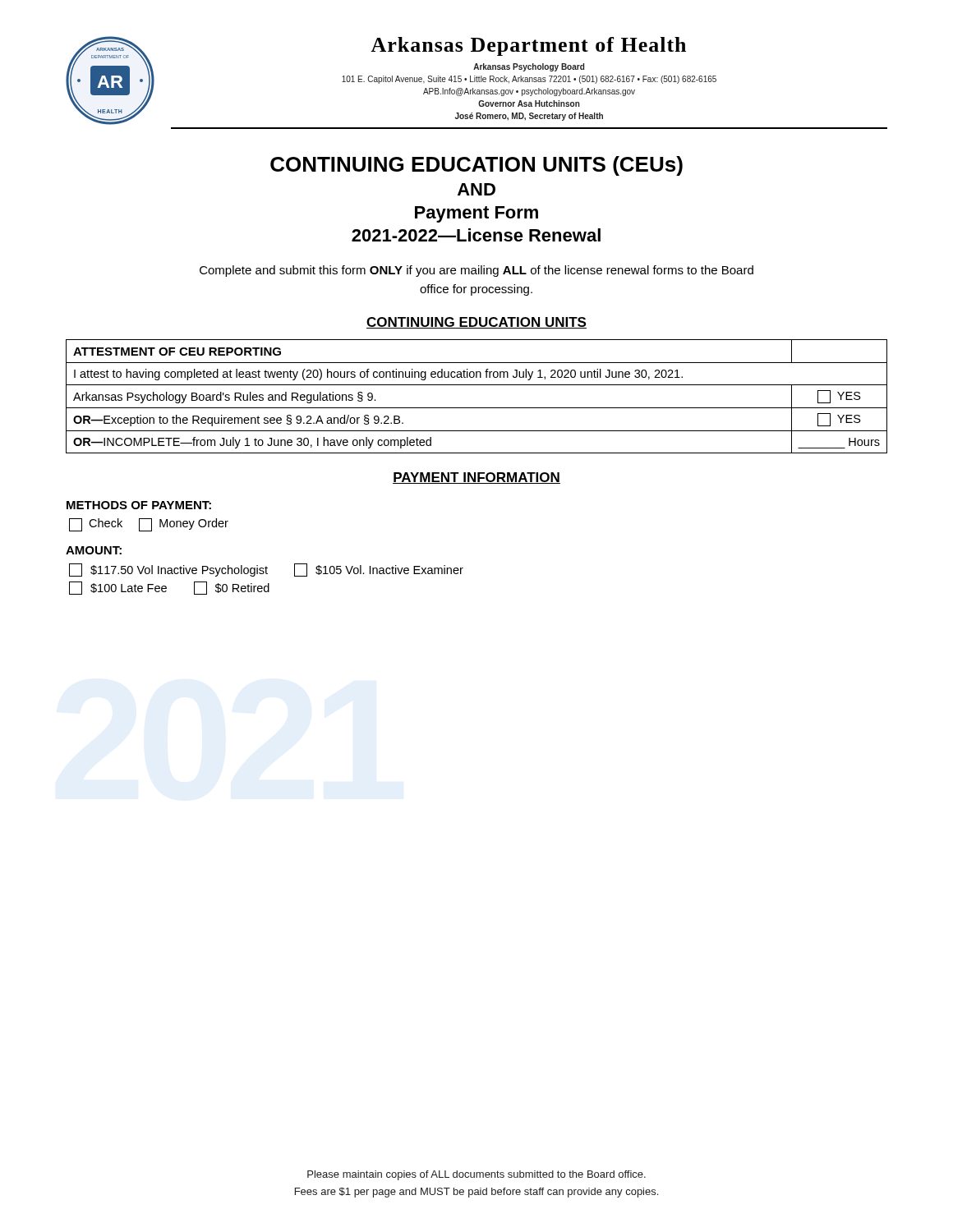Viewport: 953px width, 1232px height.
Task: Click on the passage starting "PAYMENT INFORMATION"
Action: (x=476, y=478)
